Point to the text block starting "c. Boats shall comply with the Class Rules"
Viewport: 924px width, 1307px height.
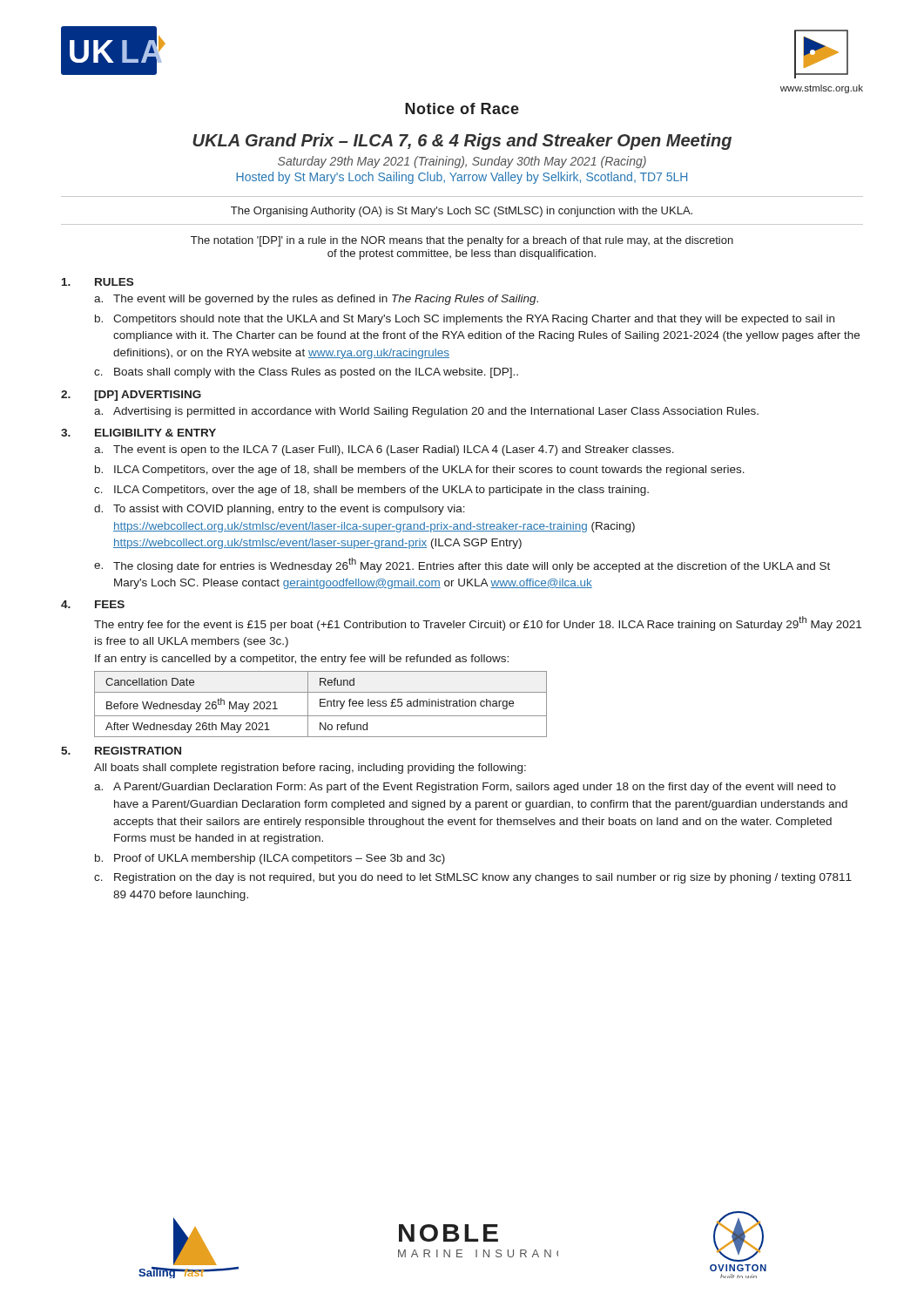tap(307, 372)
